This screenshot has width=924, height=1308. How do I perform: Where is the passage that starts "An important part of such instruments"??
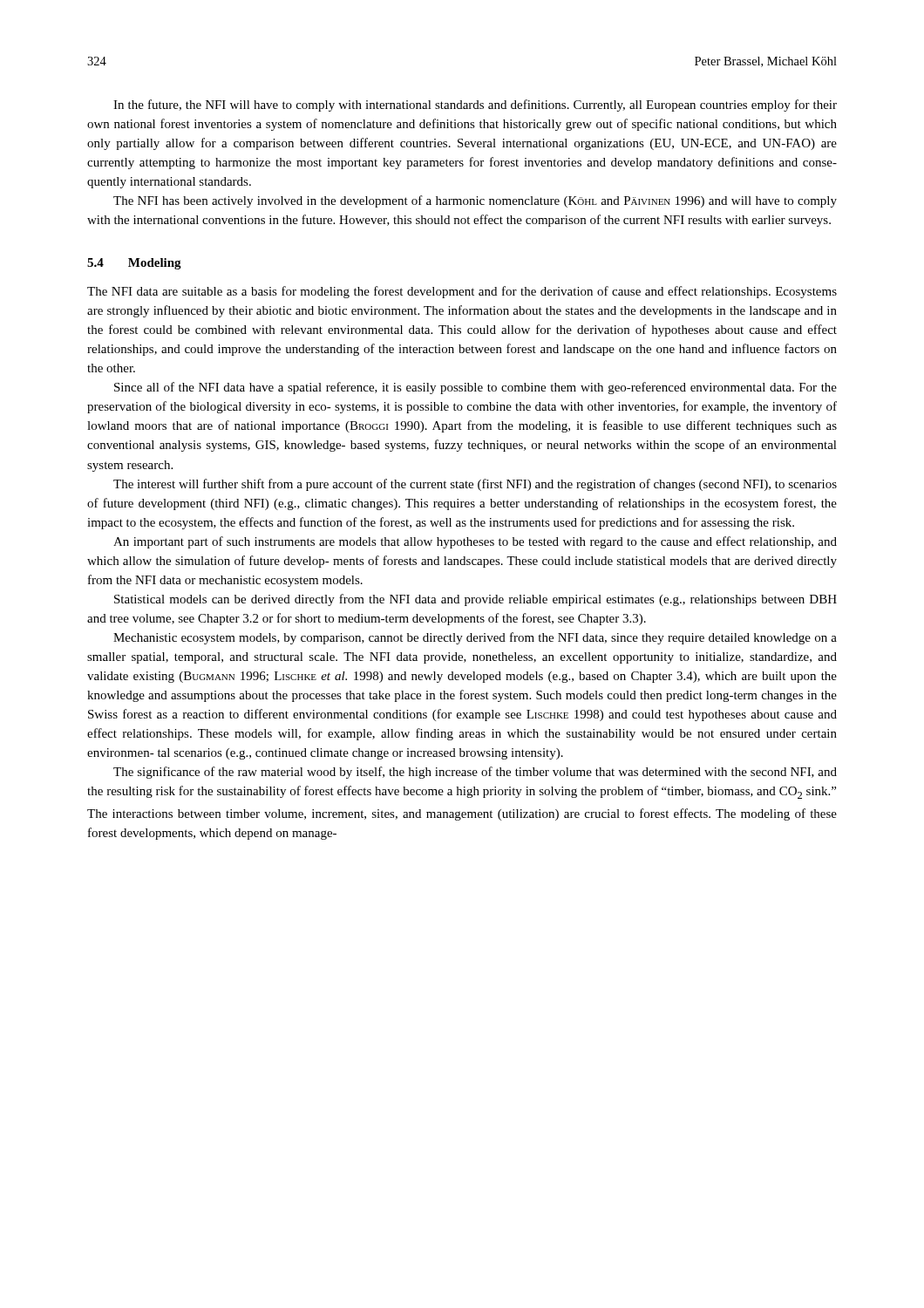coord(462,561)
